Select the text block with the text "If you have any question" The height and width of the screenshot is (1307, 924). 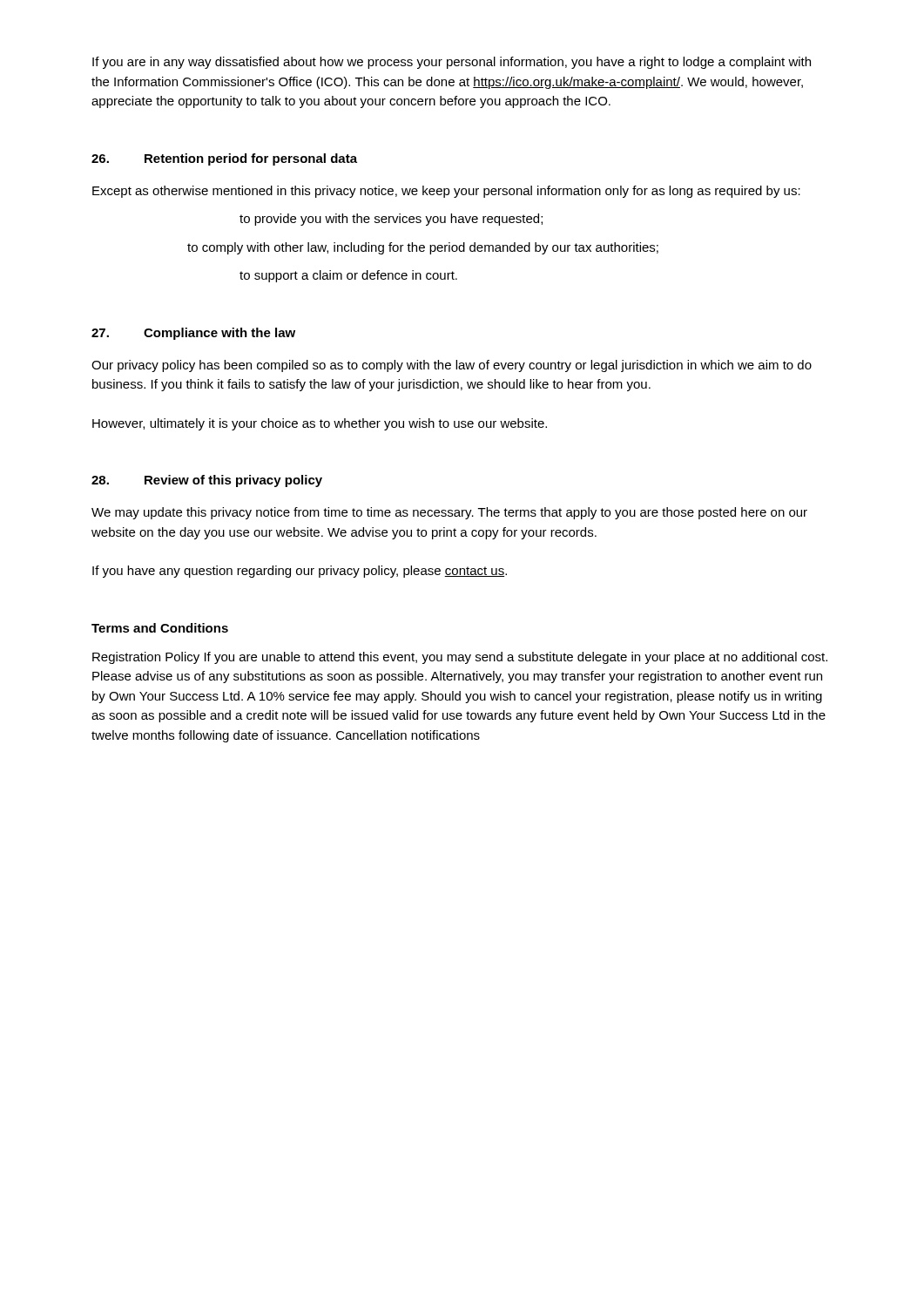tap(300, 570)
